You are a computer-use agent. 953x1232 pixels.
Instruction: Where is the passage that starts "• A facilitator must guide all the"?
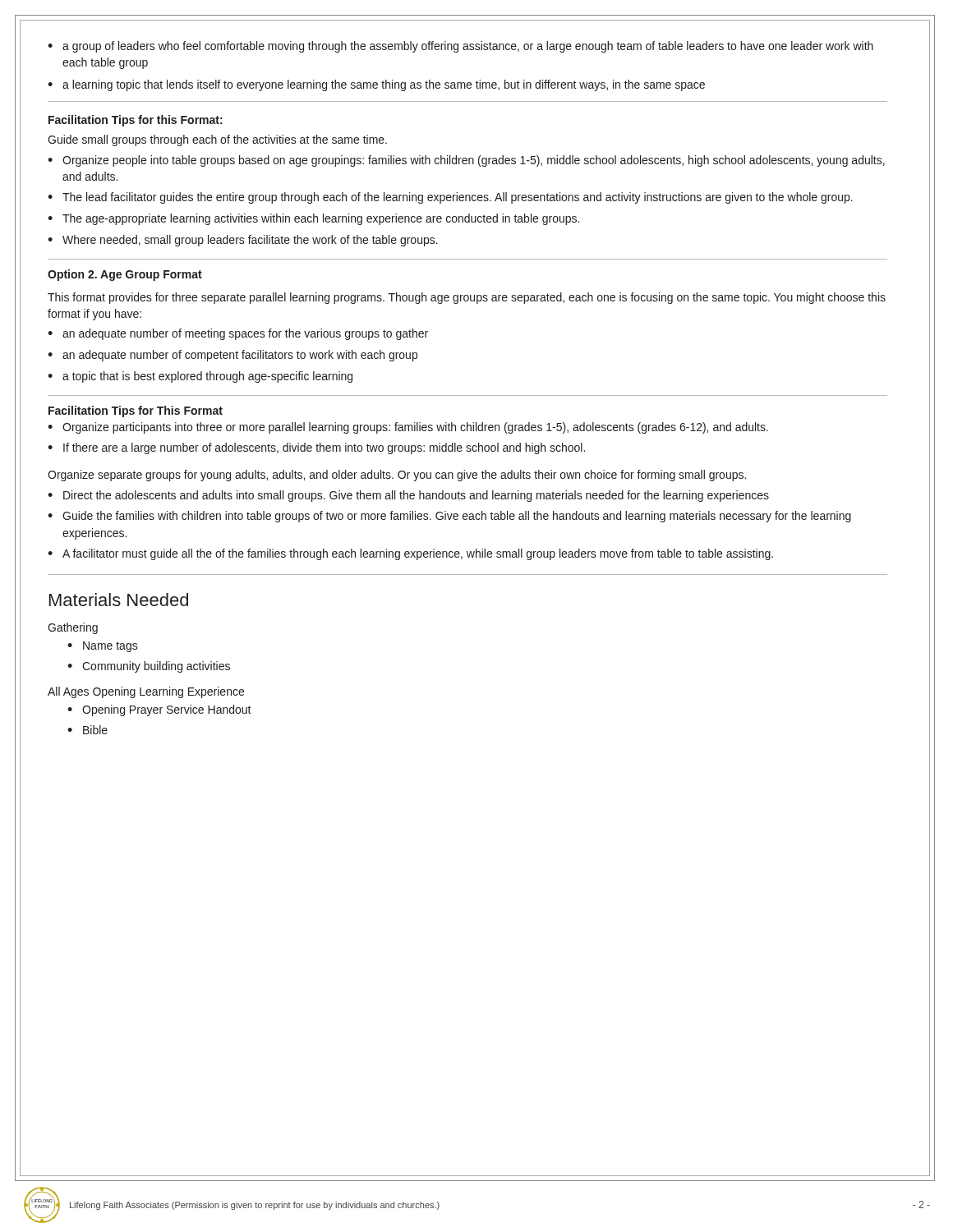tap(411, 554)
